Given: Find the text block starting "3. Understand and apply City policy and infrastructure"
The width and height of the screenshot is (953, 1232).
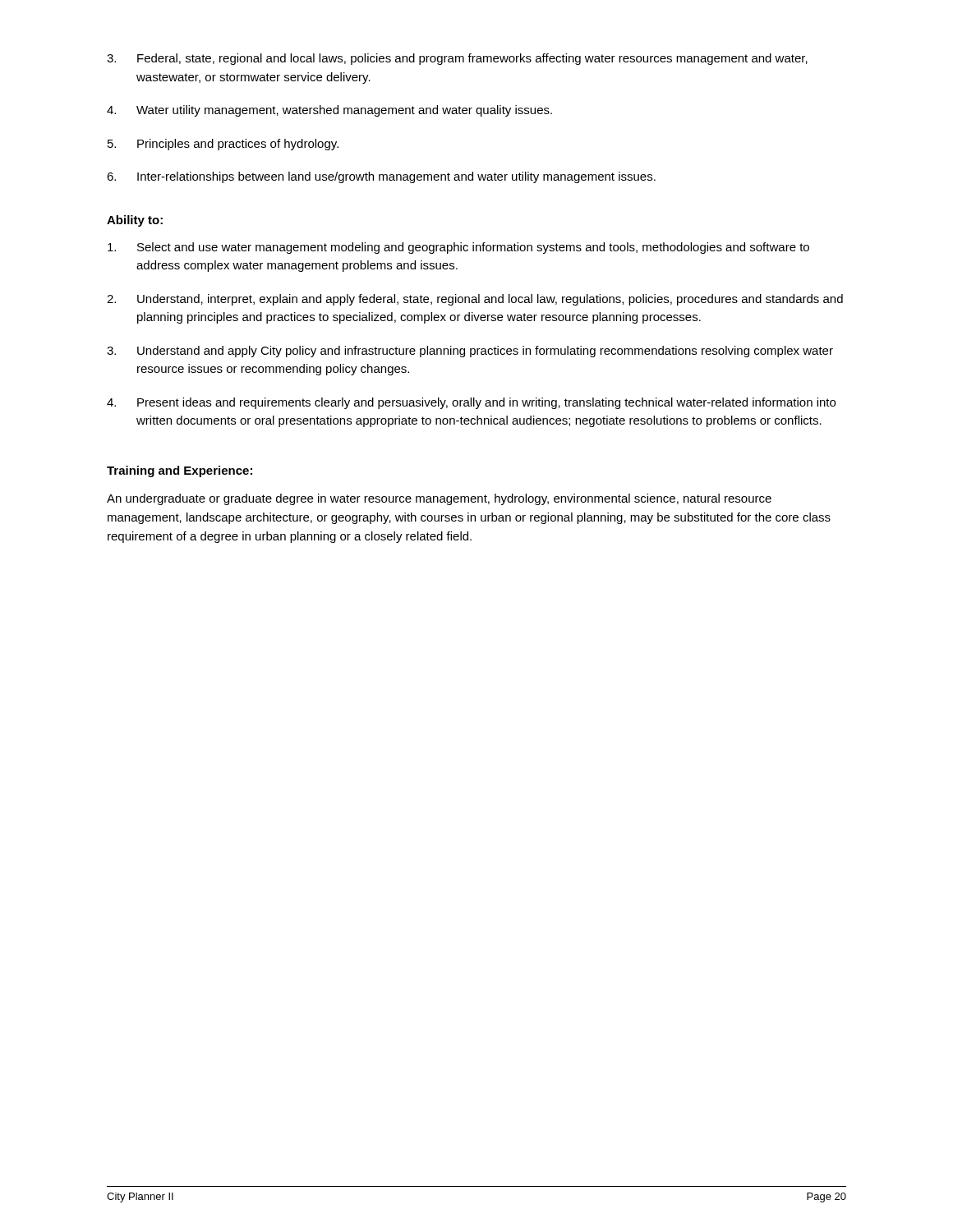Looking at the screenshot, I should tap(476, 360).
